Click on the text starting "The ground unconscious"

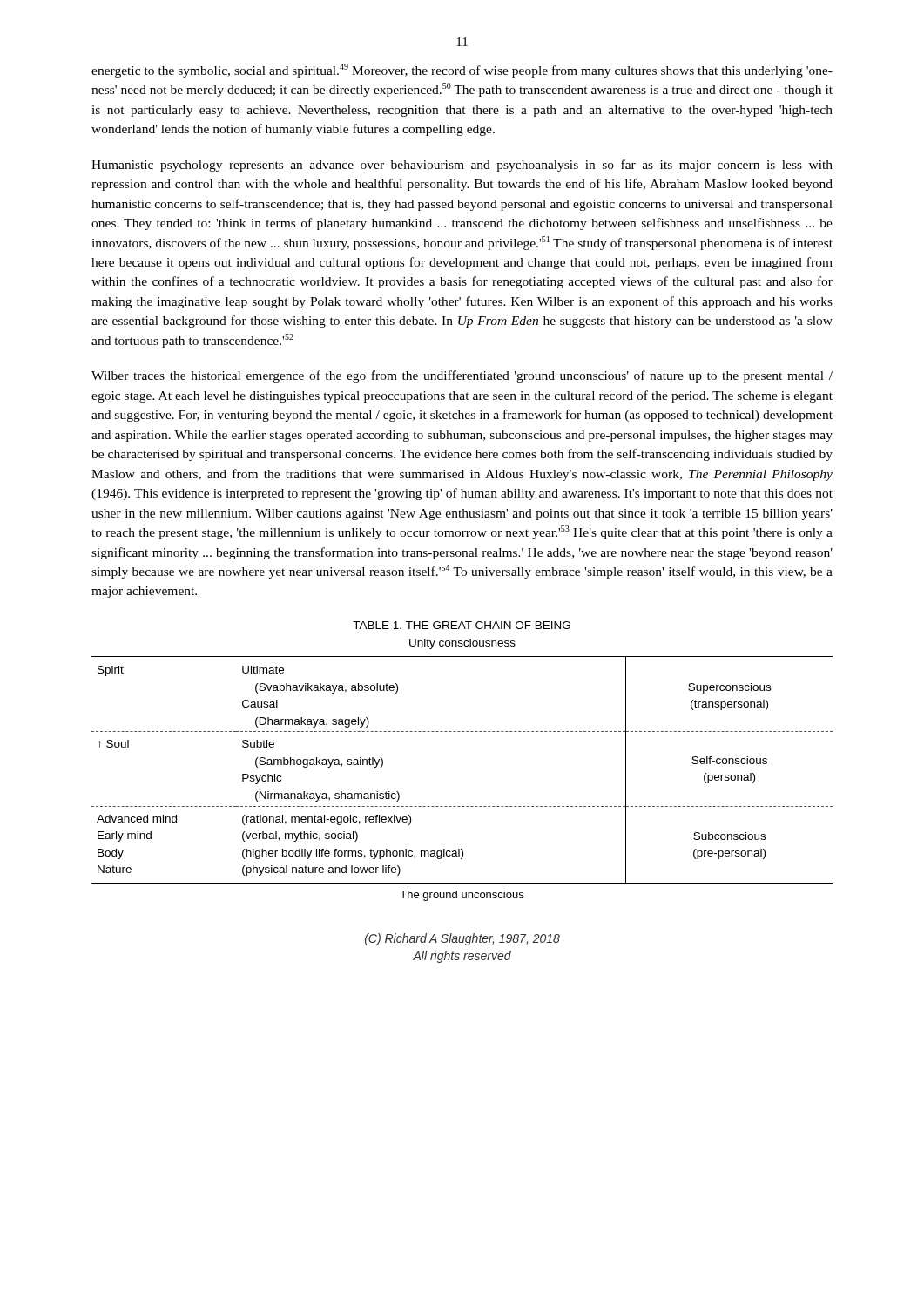[x=462, y=894]
